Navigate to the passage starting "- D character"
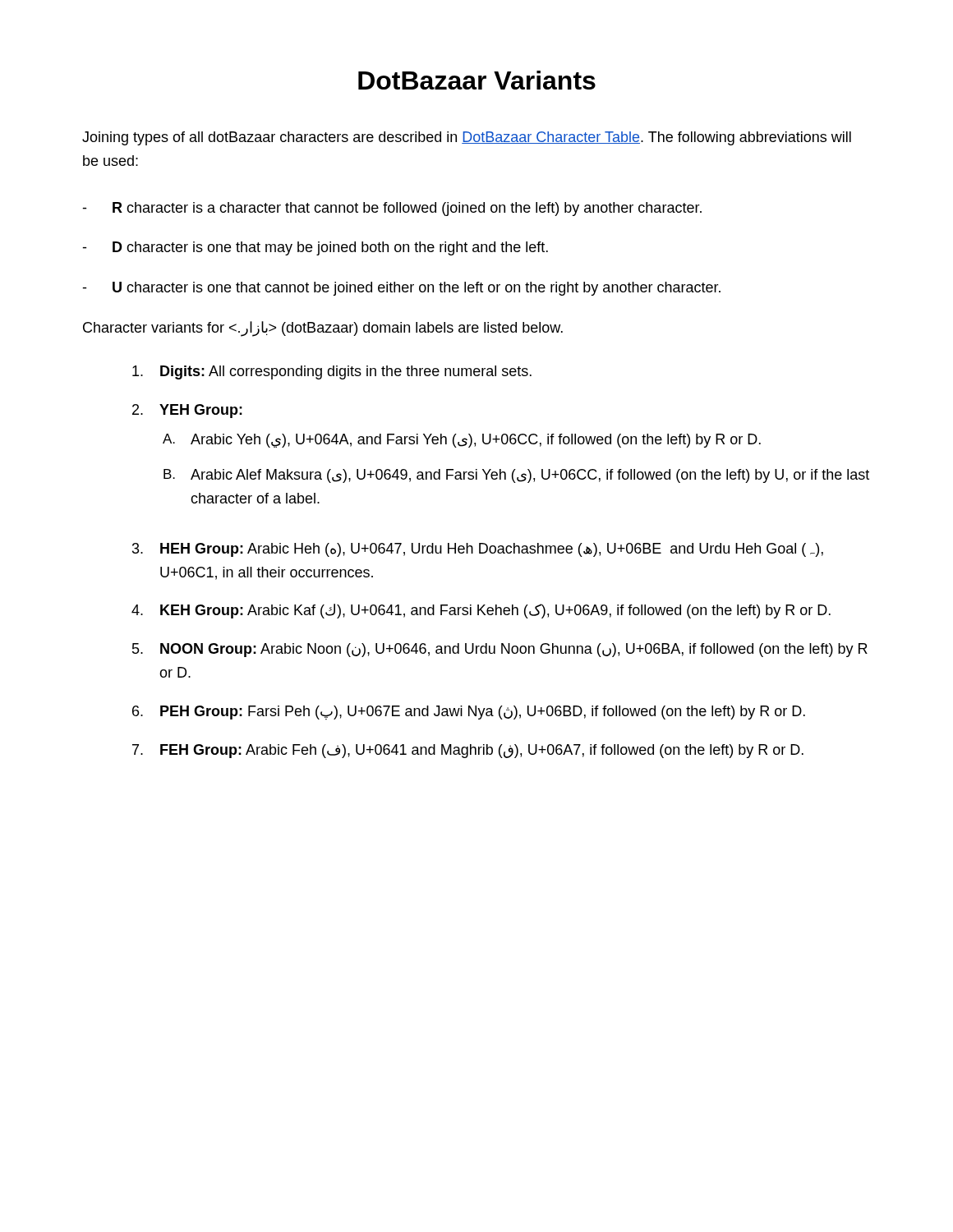This screenshot has width=953, height=1232. (316, 248)
